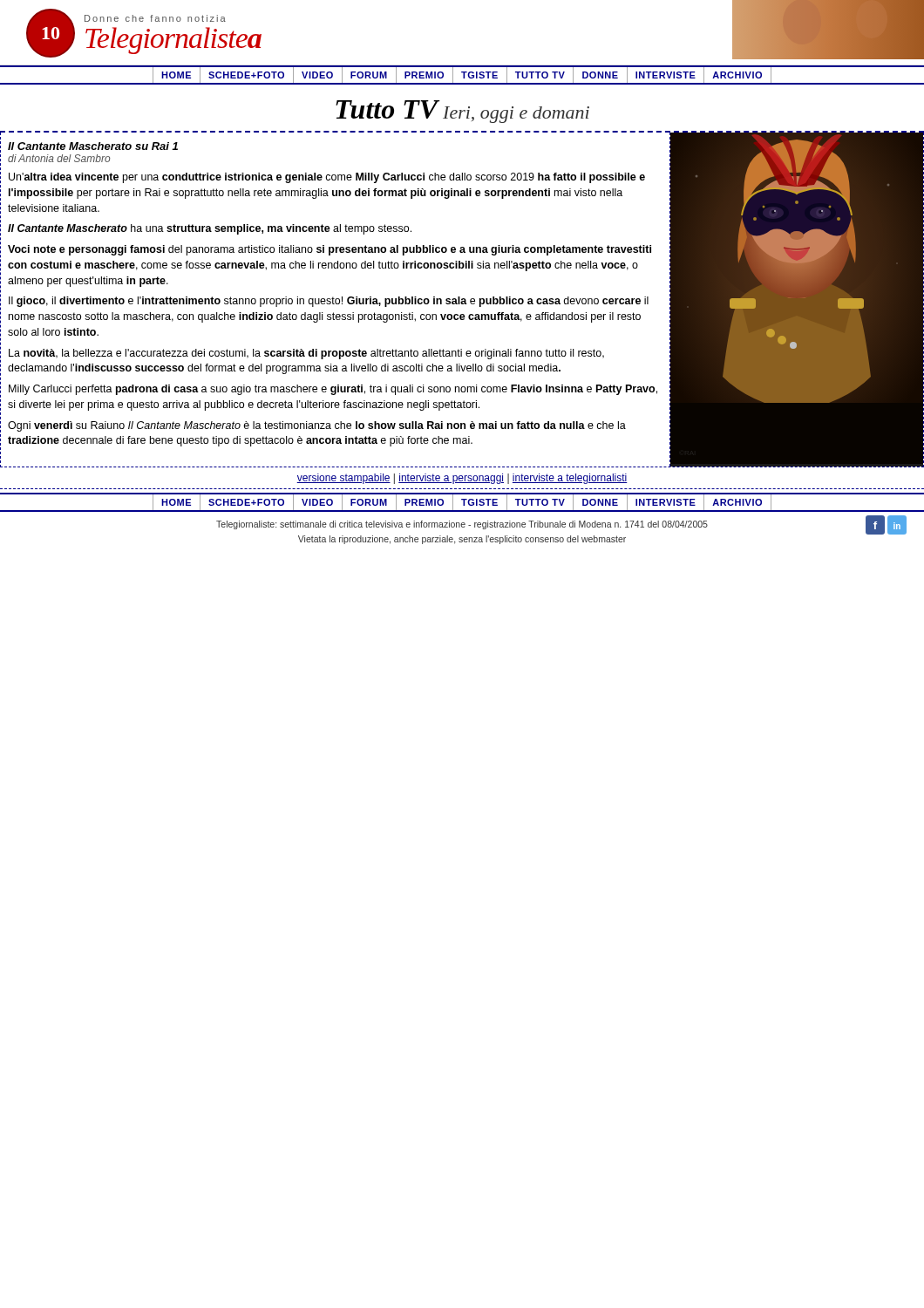Click on the element starting "versione stampabile | interviste a"
This screenshot has width=924, height=1308.
tap(462, 478)
